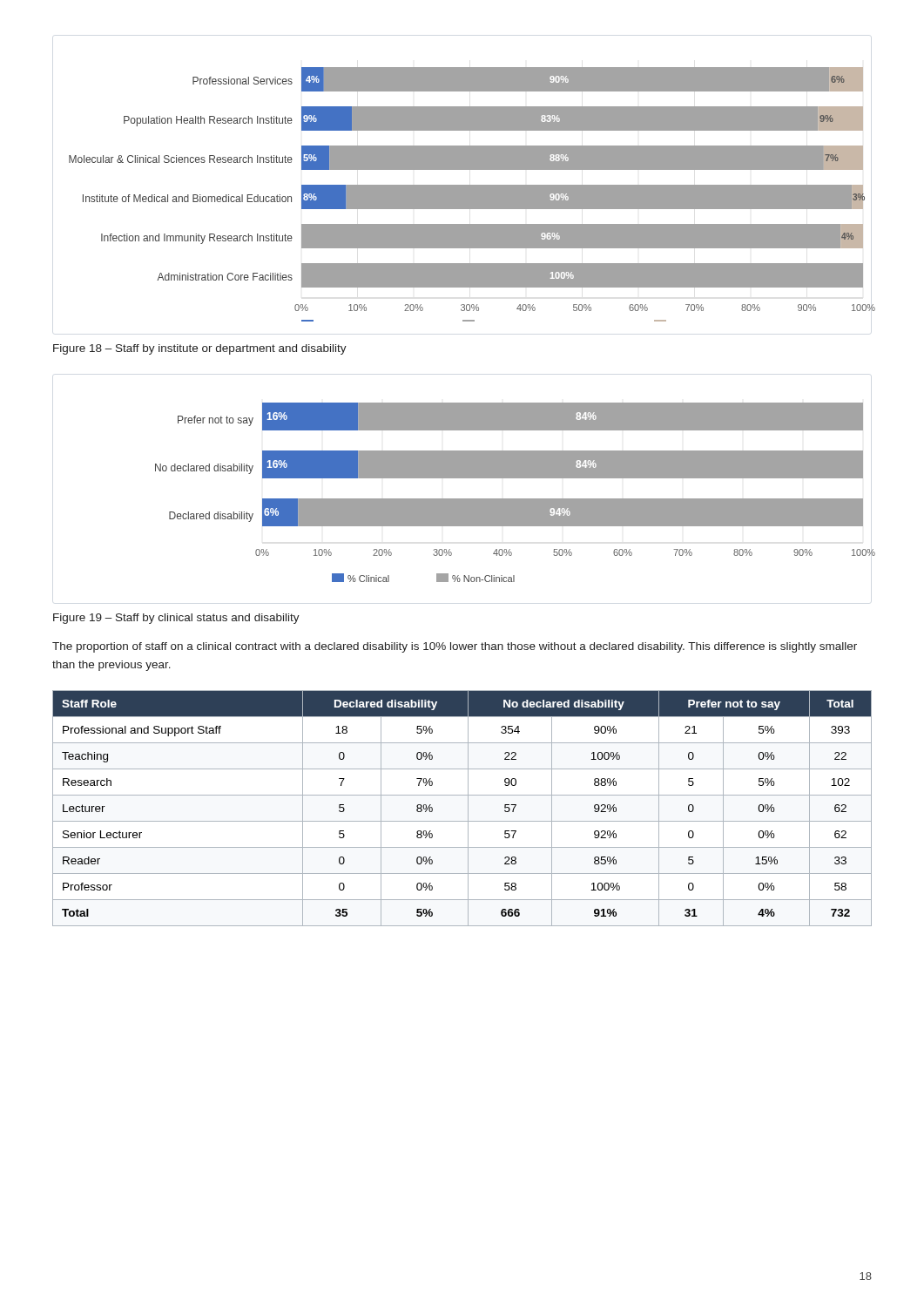
Task: Find the table that mentions "No declared disability"
Action: point(462,808)
